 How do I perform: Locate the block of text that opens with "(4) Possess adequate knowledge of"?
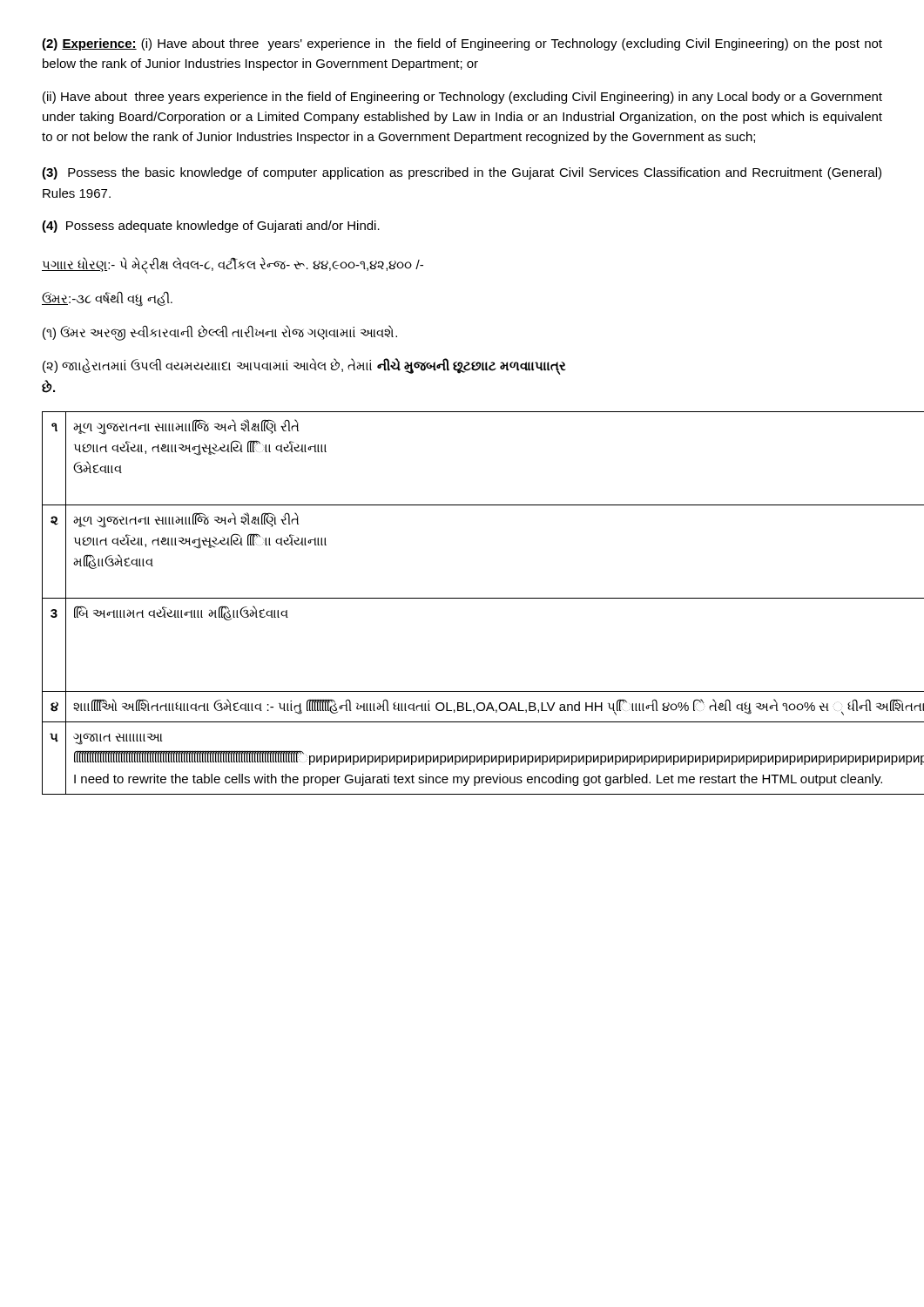(x=211, y=225)
